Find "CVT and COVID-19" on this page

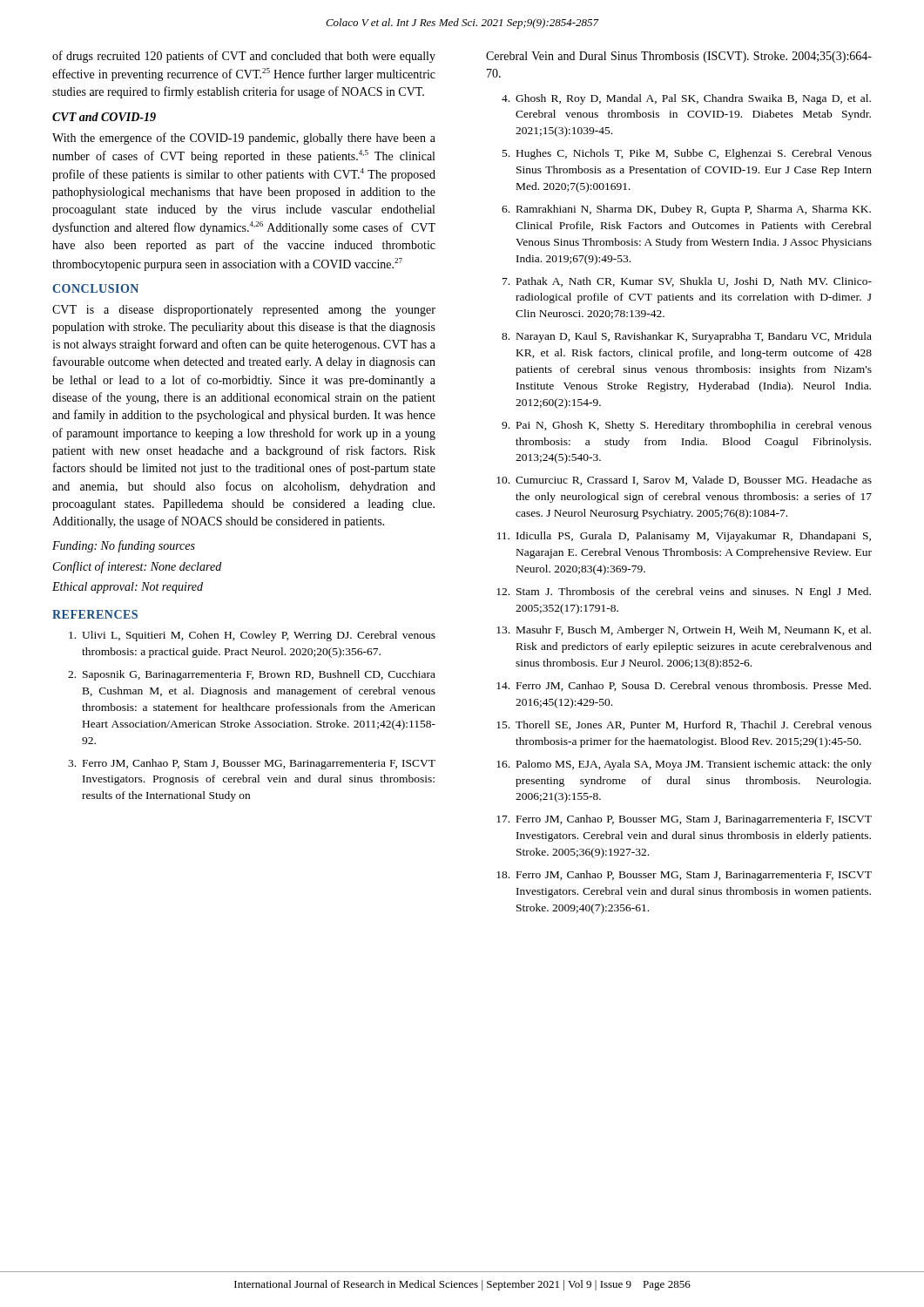pos(104,117)
